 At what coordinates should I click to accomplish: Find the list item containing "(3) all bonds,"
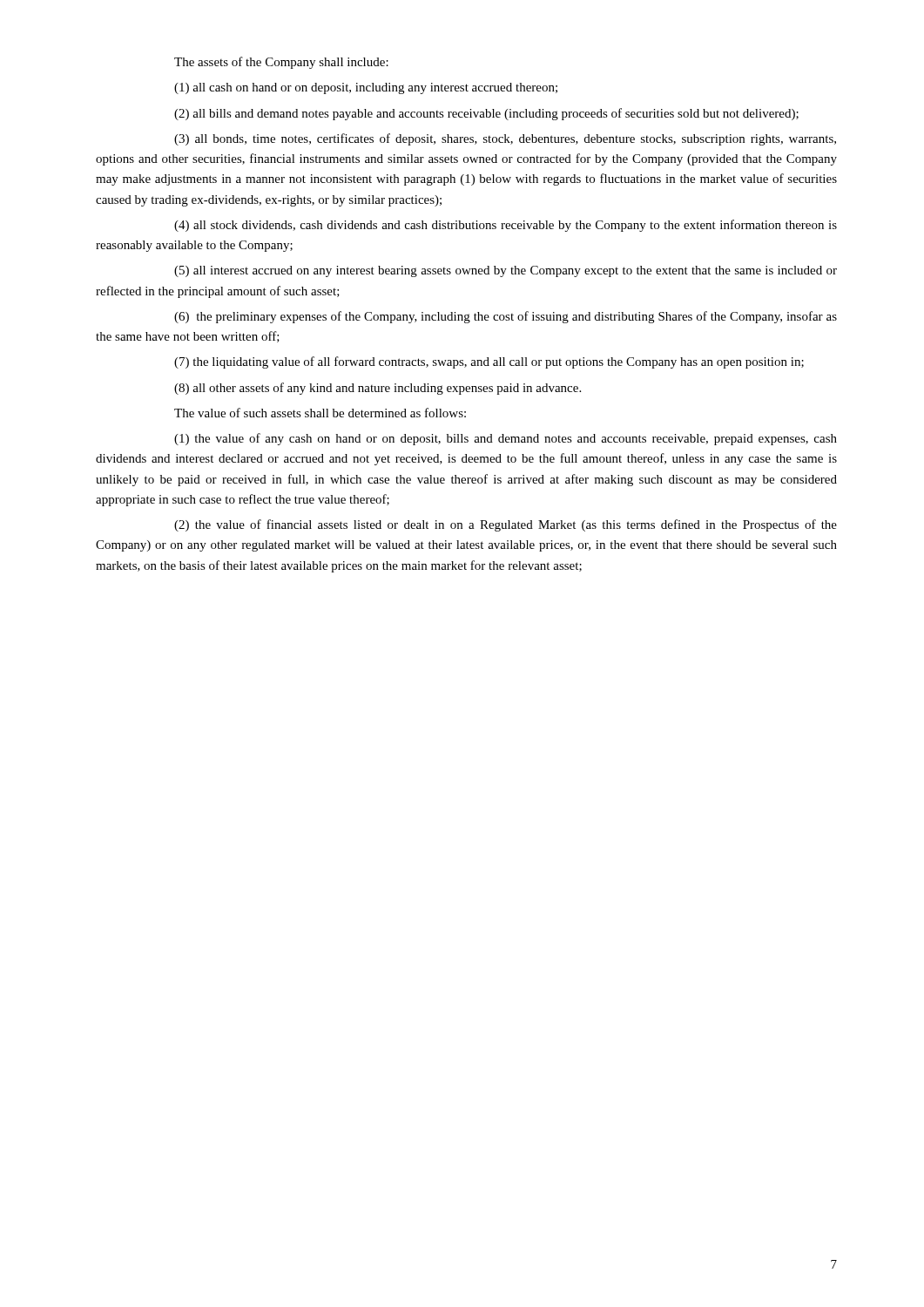[x=466, y=169]
